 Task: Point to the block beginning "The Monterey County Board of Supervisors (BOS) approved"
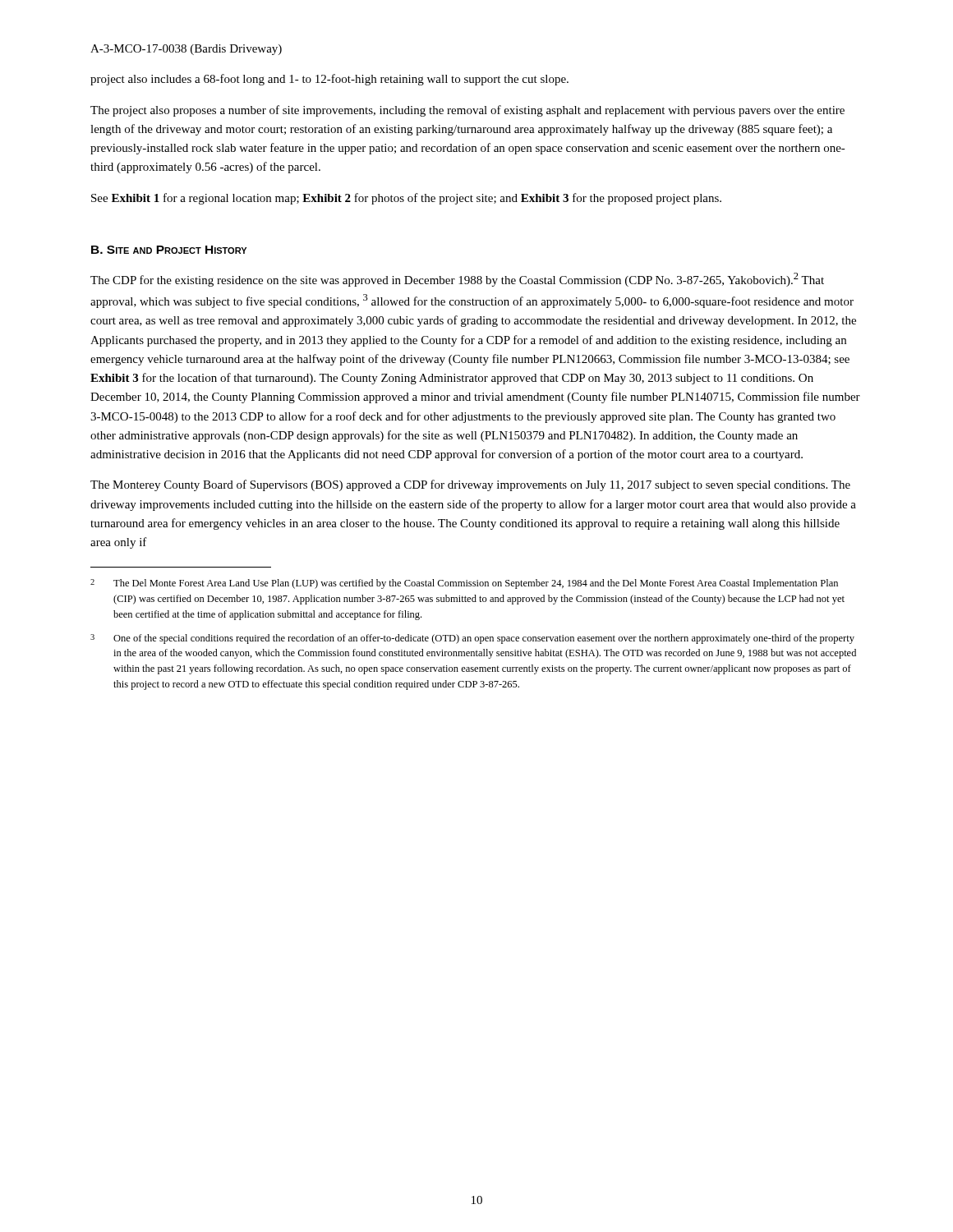pos(476,514)
